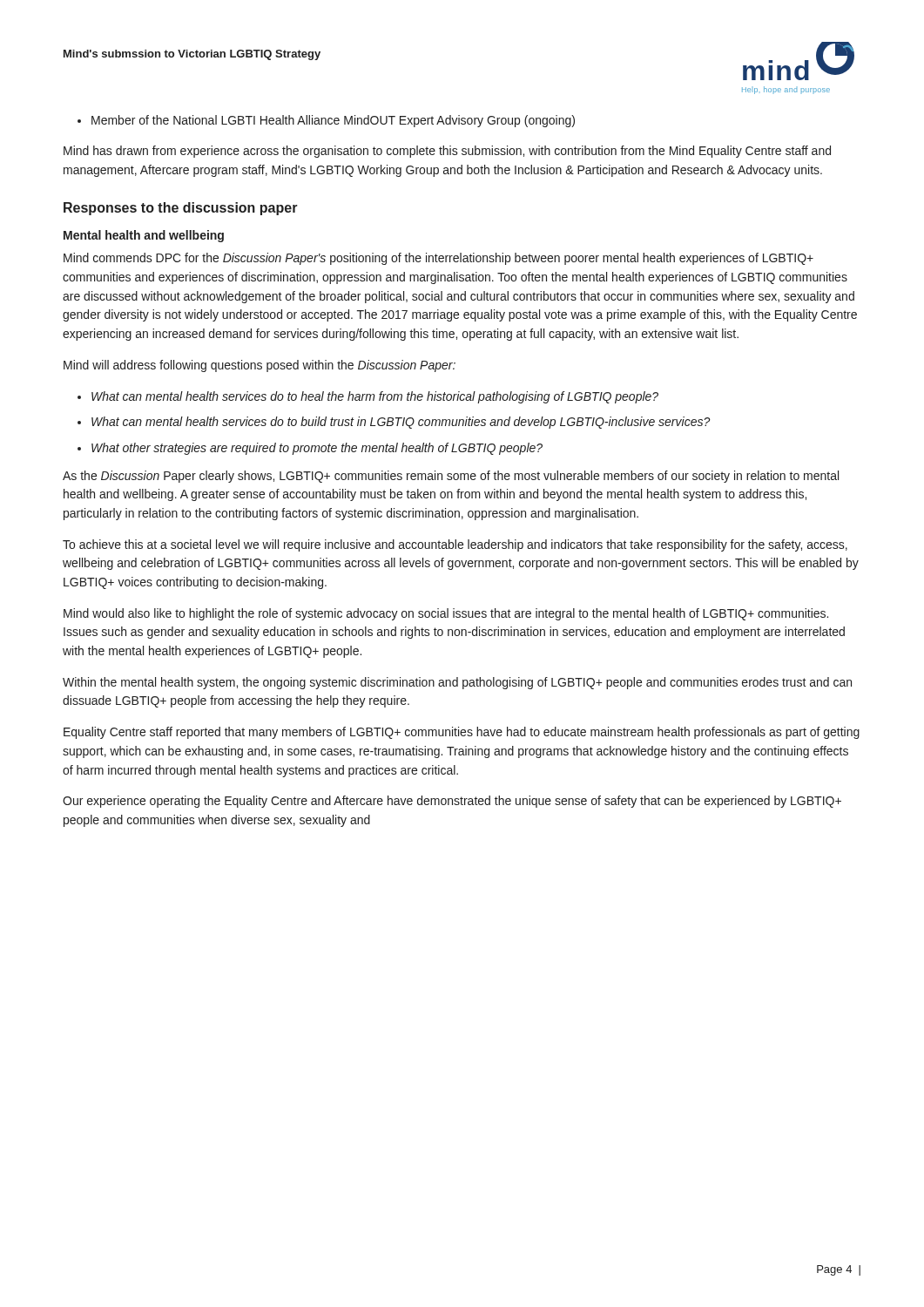
Task: Locate the block of text that opens with "Equality Centre staff"
Action: coord(461,751)
